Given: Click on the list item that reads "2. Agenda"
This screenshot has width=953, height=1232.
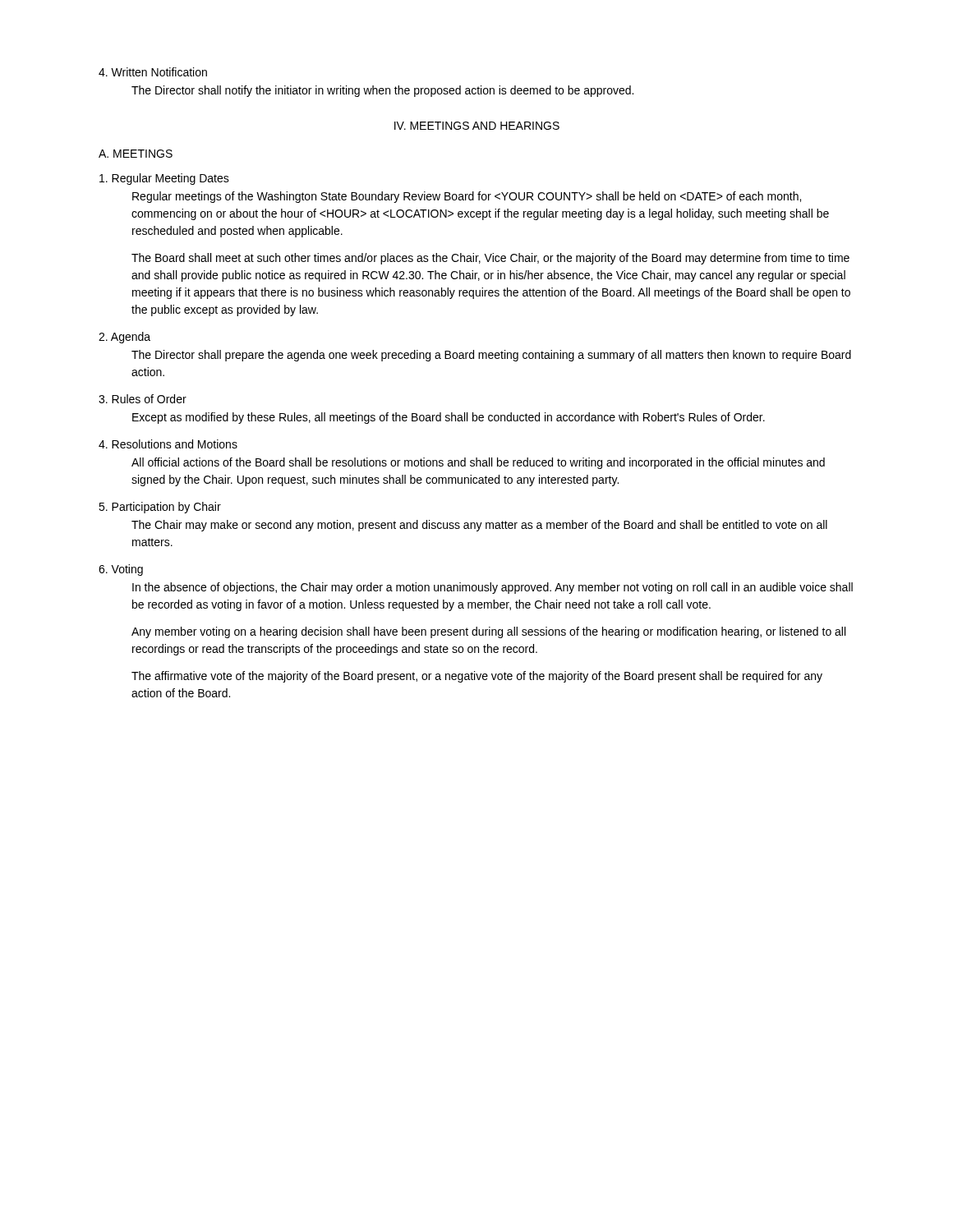Looking at the screenshot, I should tap(124, 337).
